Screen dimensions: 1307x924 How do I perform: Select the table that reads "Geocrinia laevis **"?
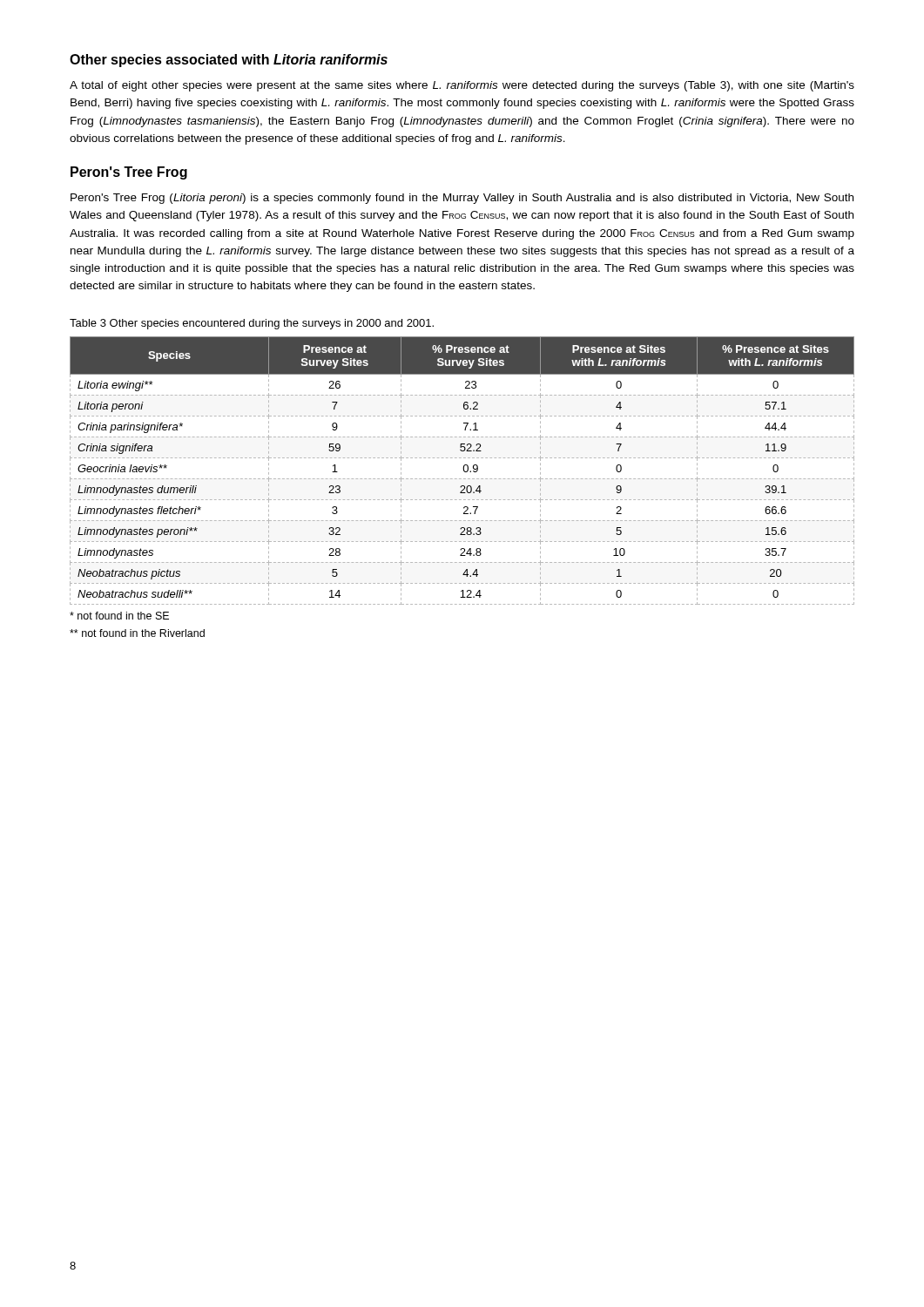point(462,470)
